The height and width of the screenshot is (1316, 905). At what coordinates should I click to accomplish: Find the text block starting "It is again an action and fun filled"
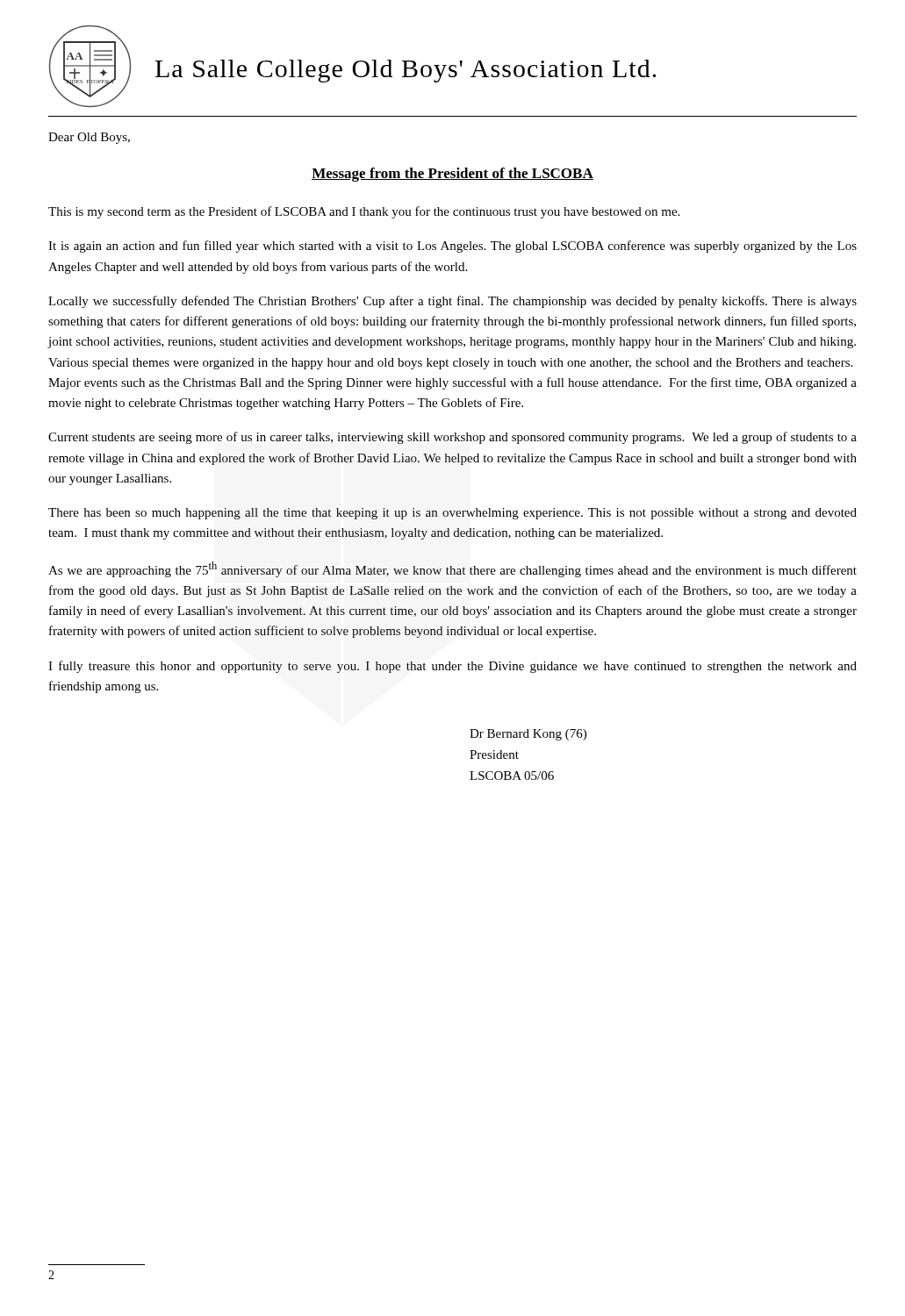click(x=452, y=256)
